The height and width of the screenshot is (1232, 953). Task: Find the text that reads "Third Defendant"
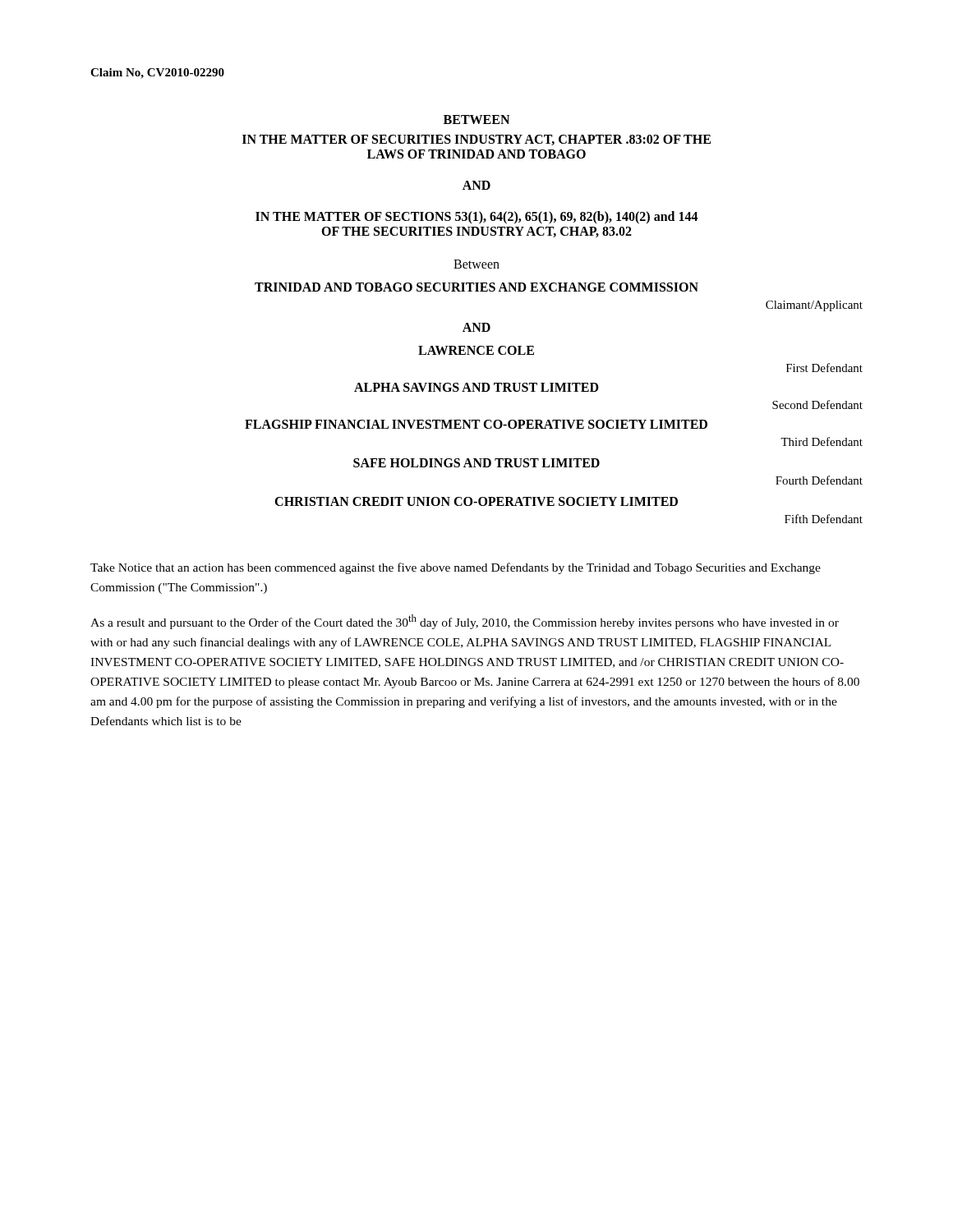tap(822, 442)
